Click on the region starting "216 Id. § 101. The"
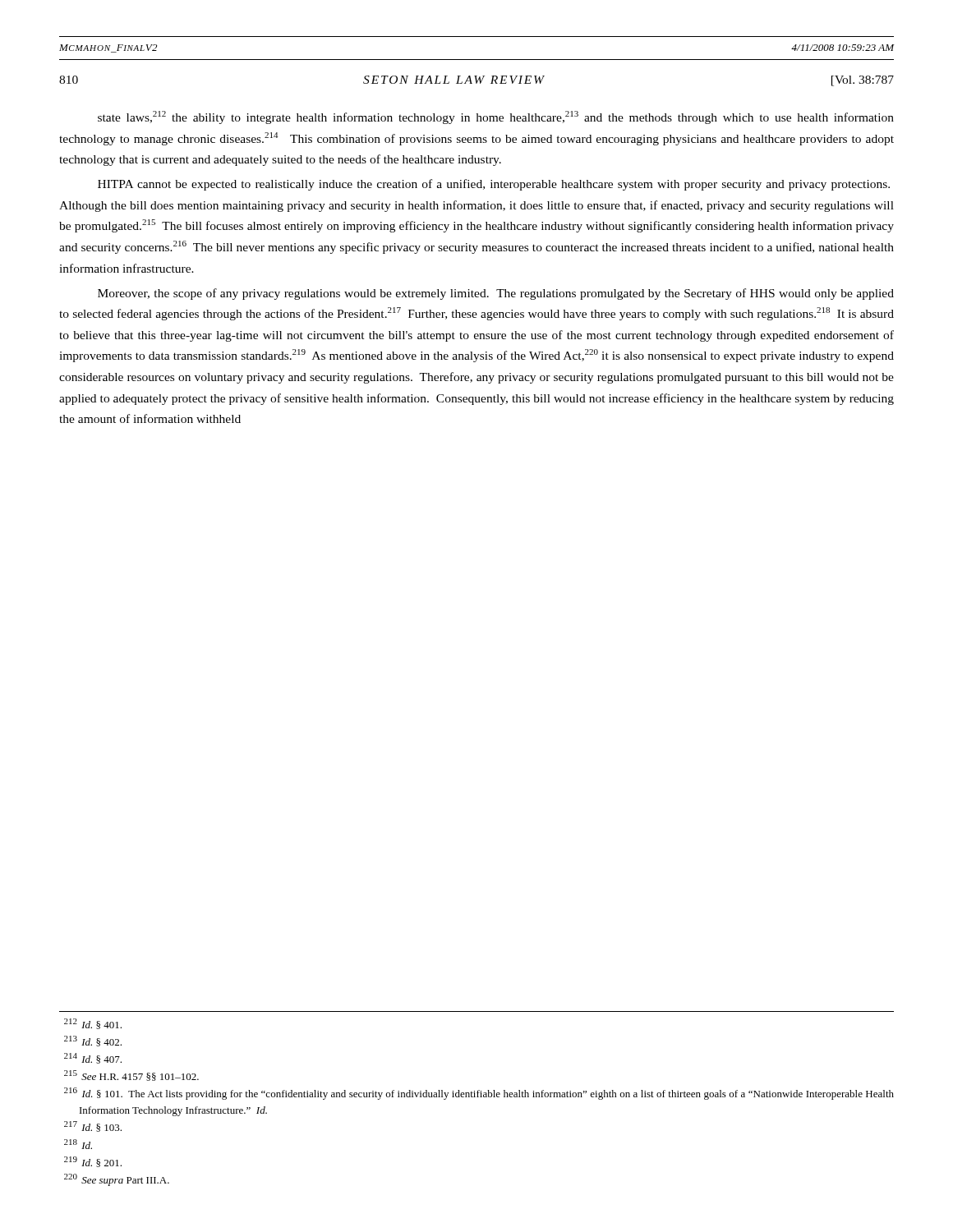This screenshot has width=953, height=1232. pyautogui.click(x=476, y=1102)
